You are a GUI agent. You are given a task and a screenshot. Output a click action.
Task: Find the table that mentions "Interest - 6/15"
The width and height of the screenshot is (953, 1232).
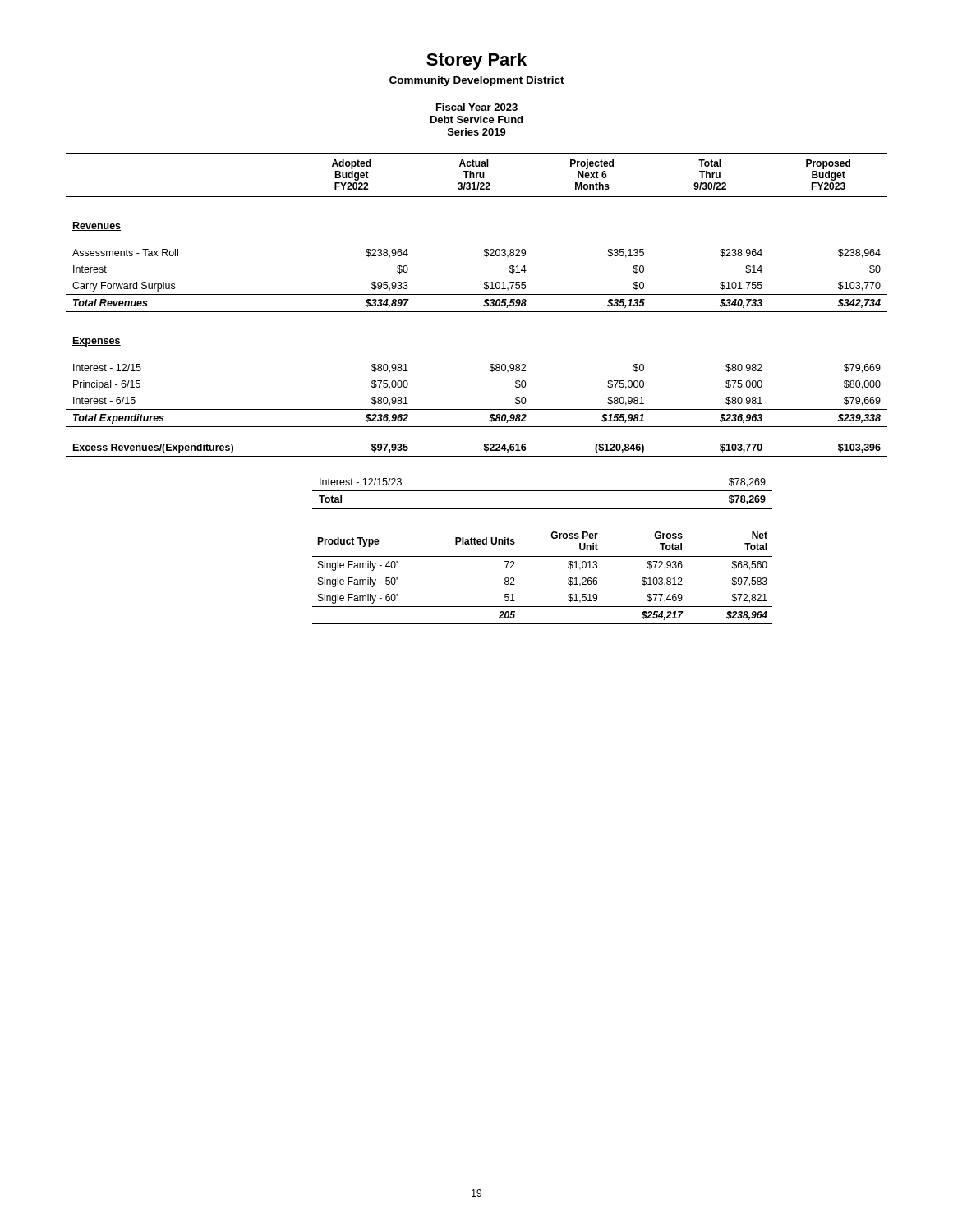pos(476,305)
